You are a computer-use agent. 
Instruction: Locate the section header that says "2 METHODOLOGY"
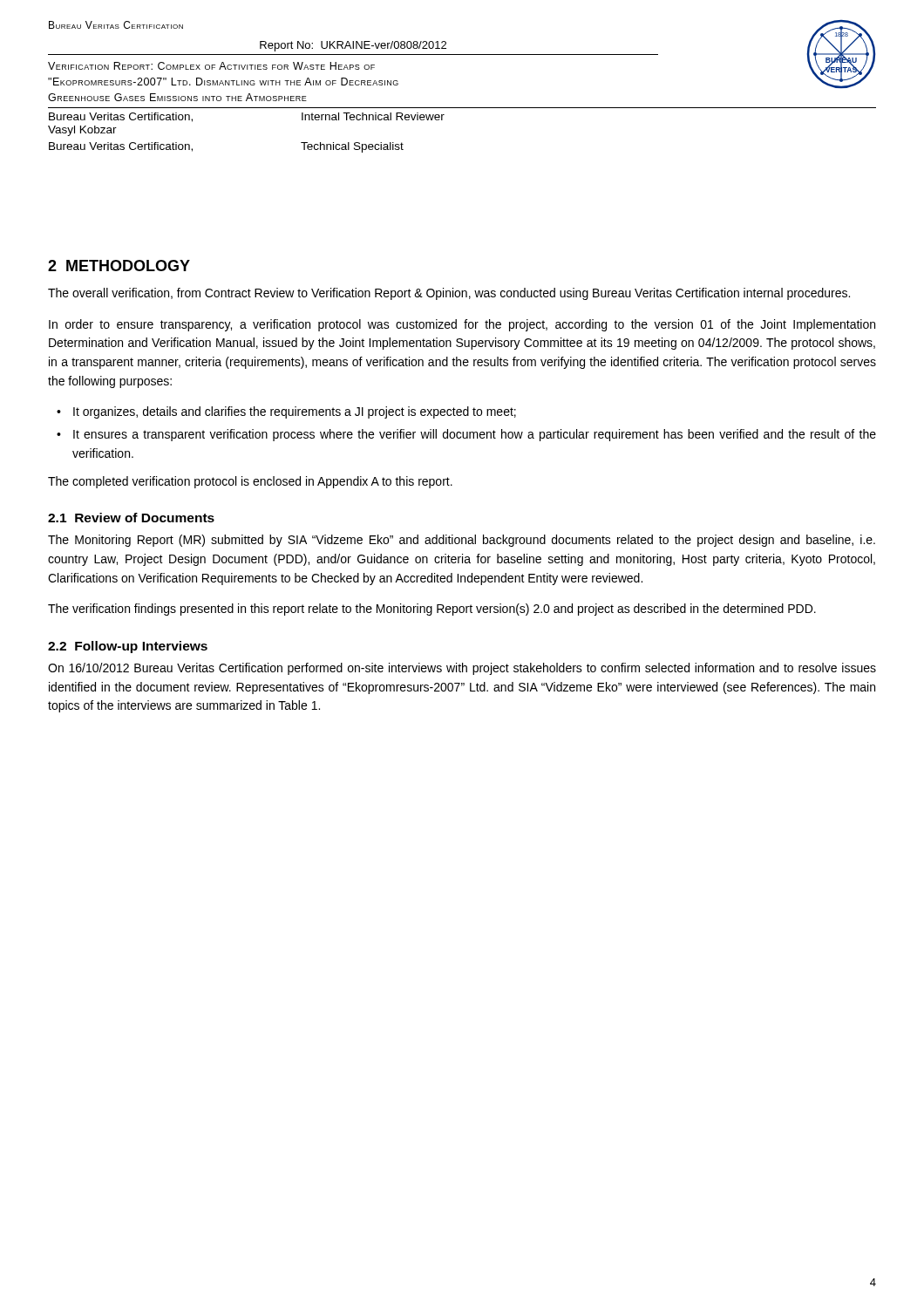point(119,266)
